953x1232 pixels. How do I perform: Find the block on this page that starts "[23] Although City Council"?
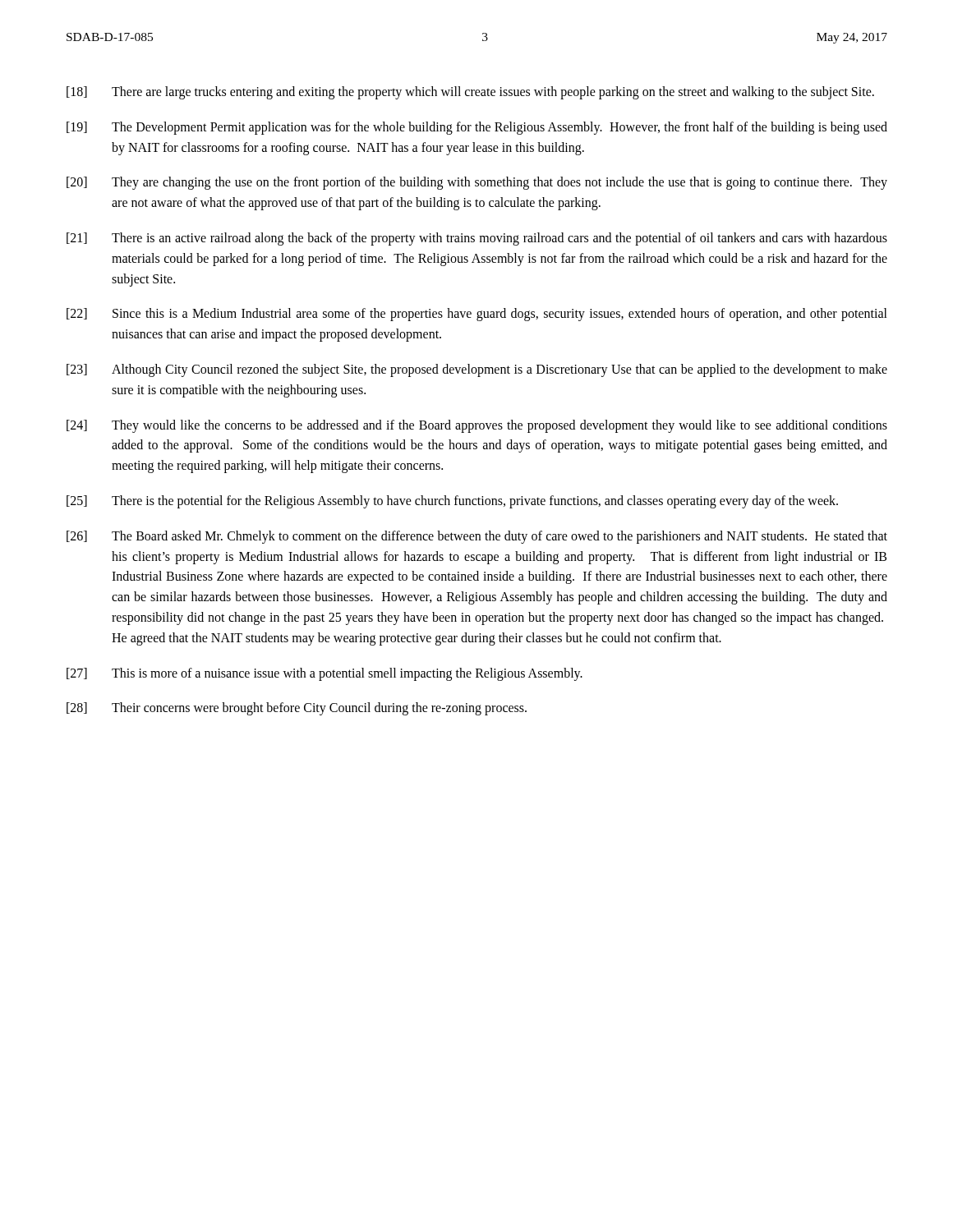point(476,380)
